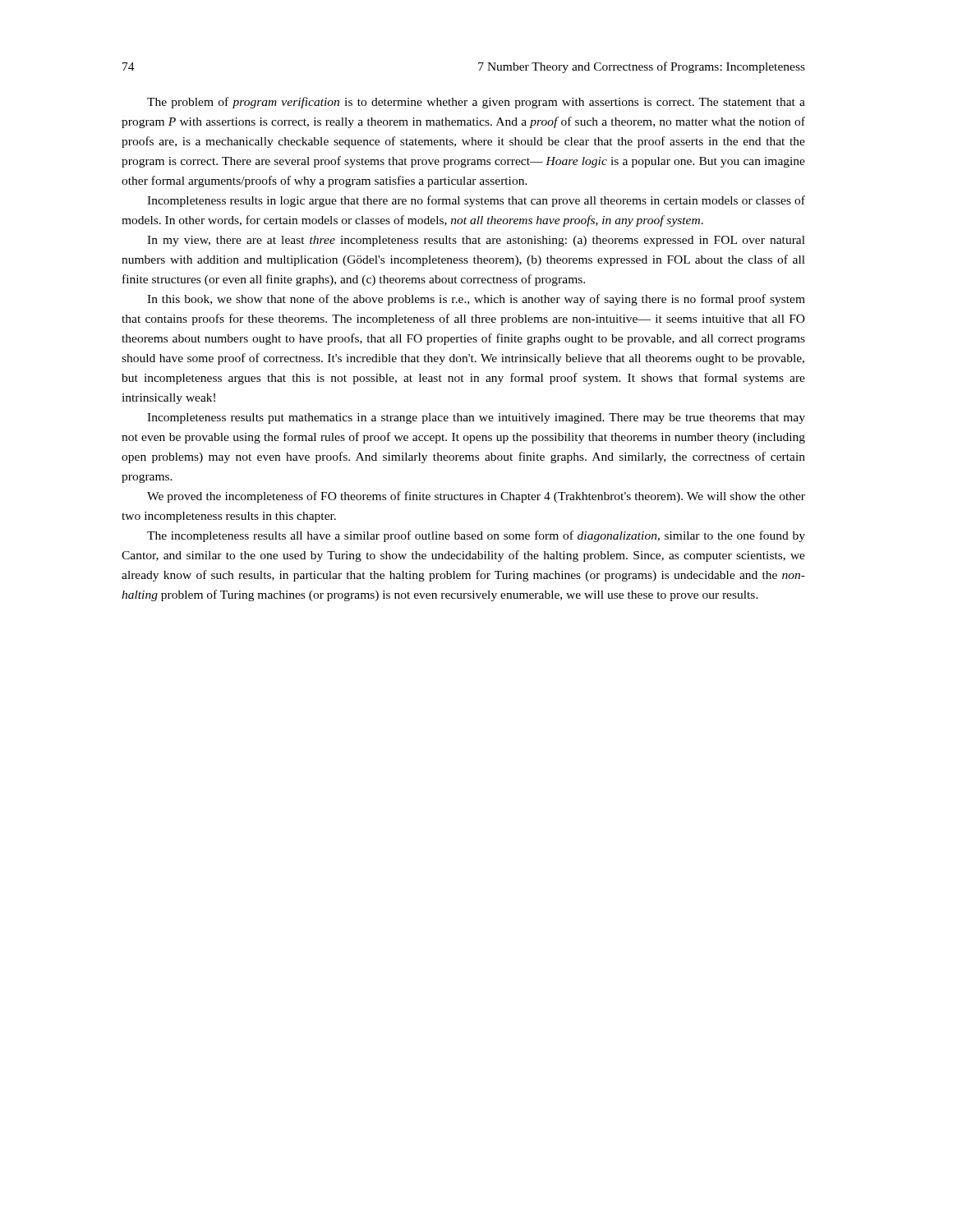Locate the region starting "Incompleteness results in logic argue"

463,210
